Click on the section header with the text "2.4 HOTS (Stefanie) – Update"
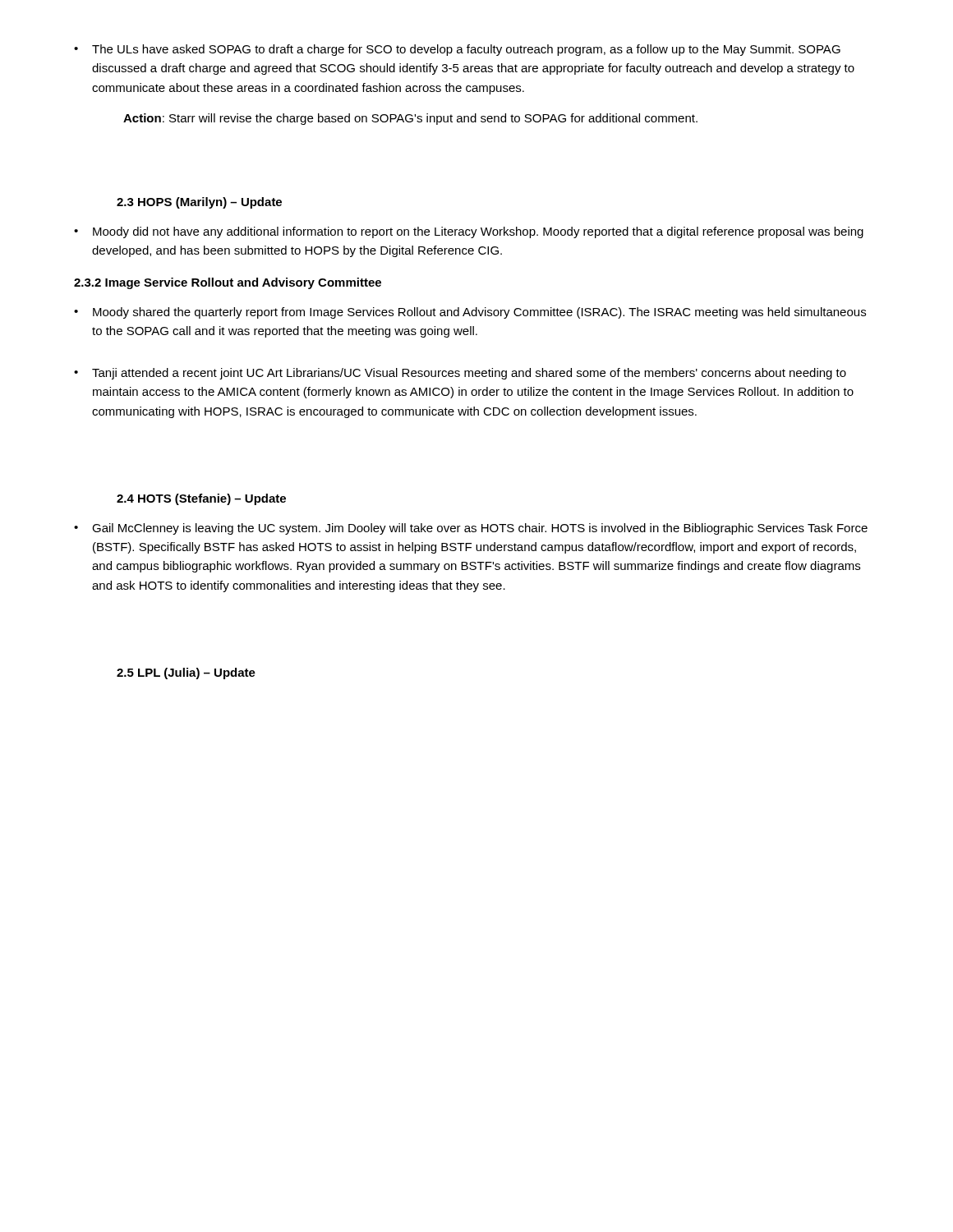 click(201, 499)
